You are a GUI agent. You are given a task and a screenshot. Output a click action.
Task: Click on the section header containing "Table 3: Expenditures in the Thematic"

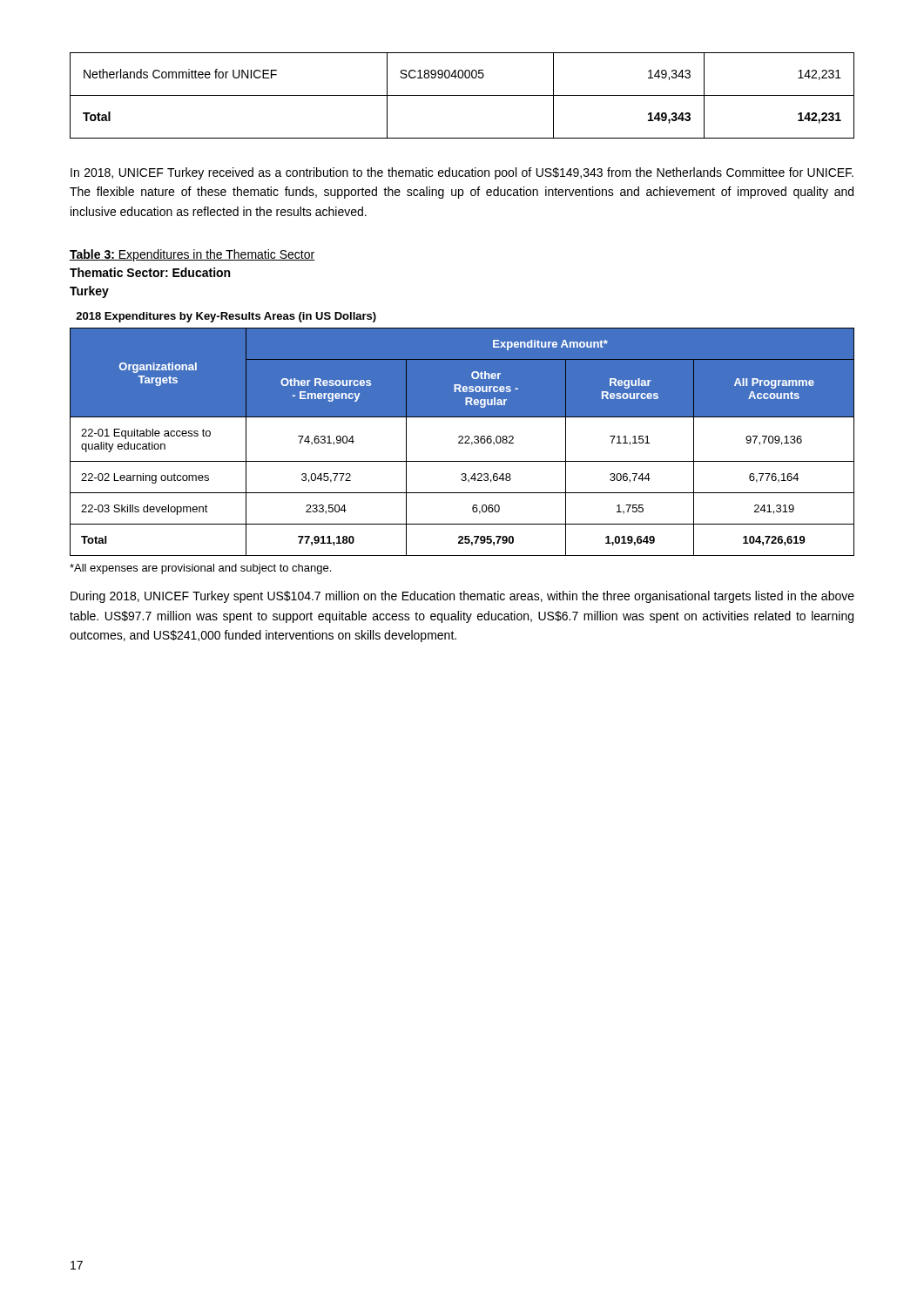(192, 273)
